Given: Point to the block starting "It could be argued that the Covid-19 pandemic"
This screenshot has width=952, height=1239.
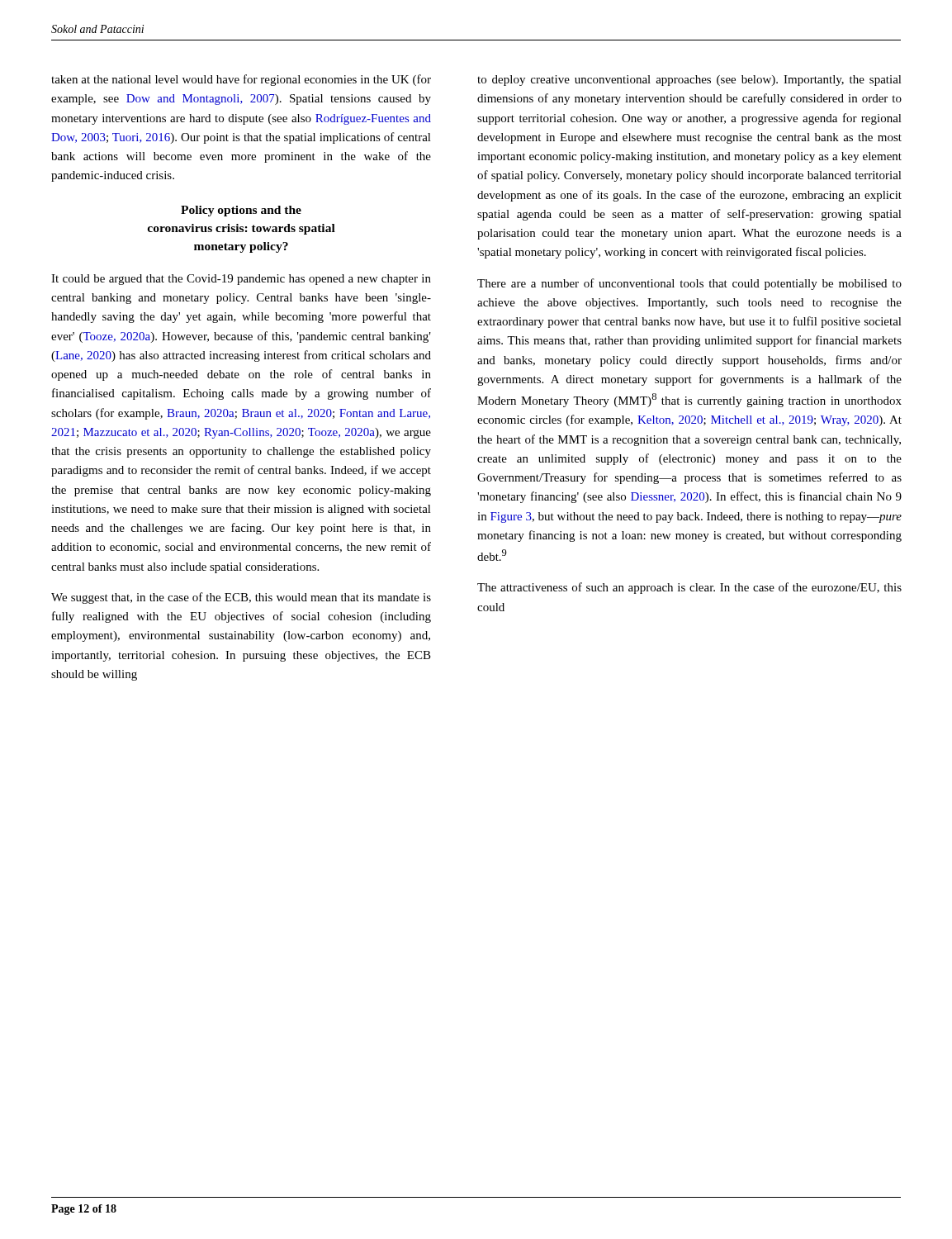Looking at the screenshot, I should pos(241,422).
